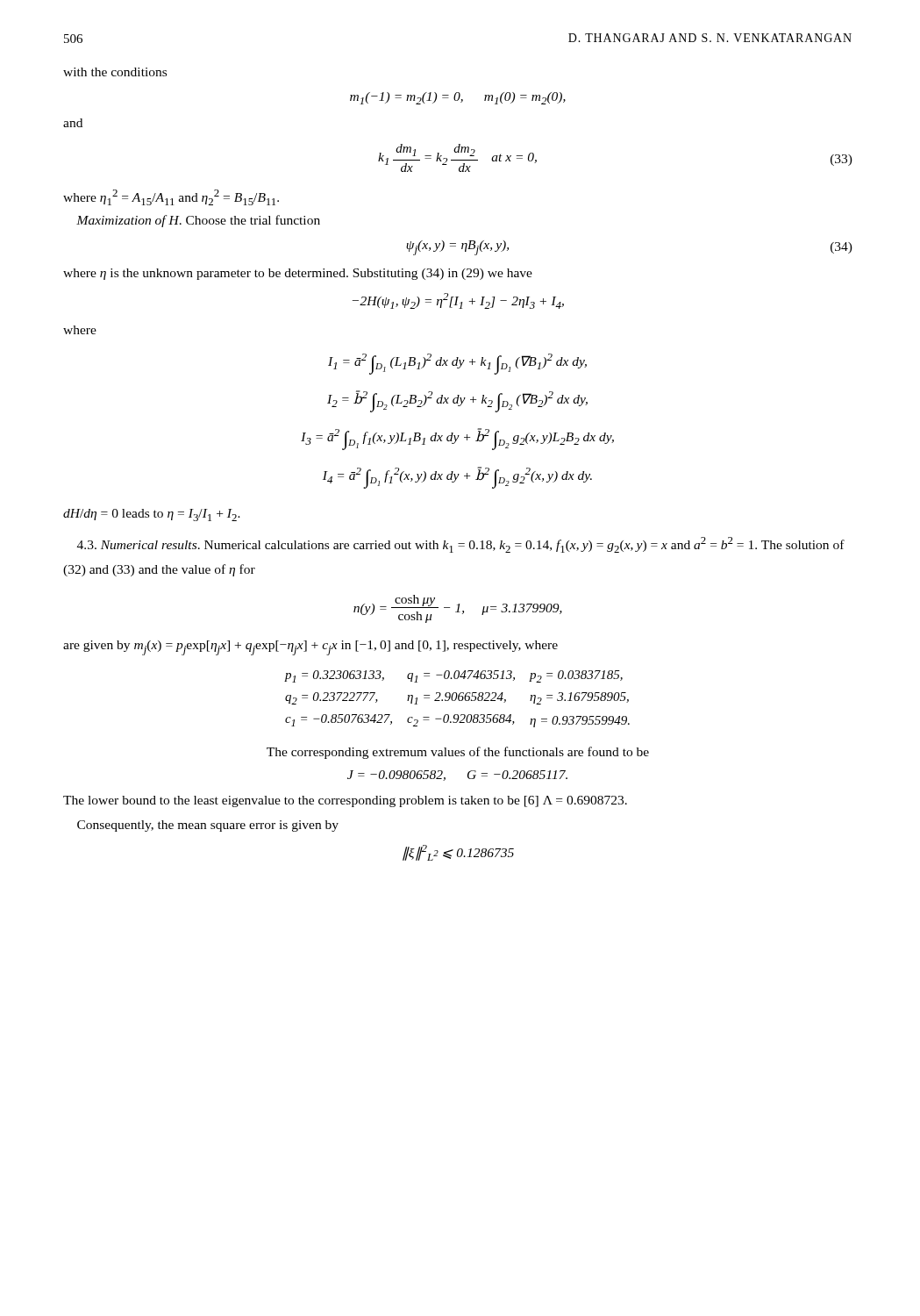The width and height of the screenshot is (920, 1316).
Task: Click on the formula containing "‖ξ‖2L2 ⩽ 0.1286735"
Action: (458, 852)
